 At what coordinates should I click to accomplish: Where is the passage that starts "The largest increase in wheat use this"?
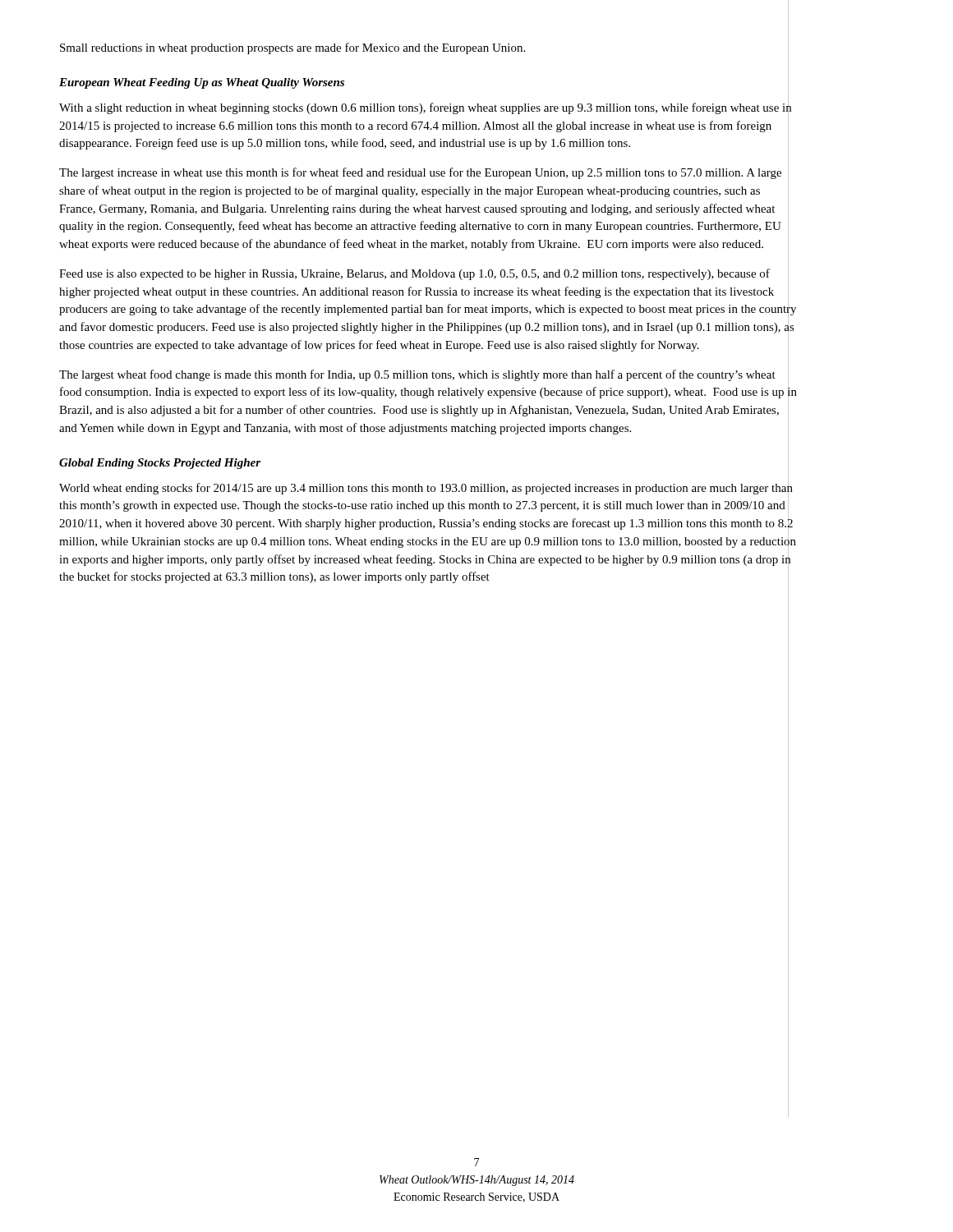[421, 208]
